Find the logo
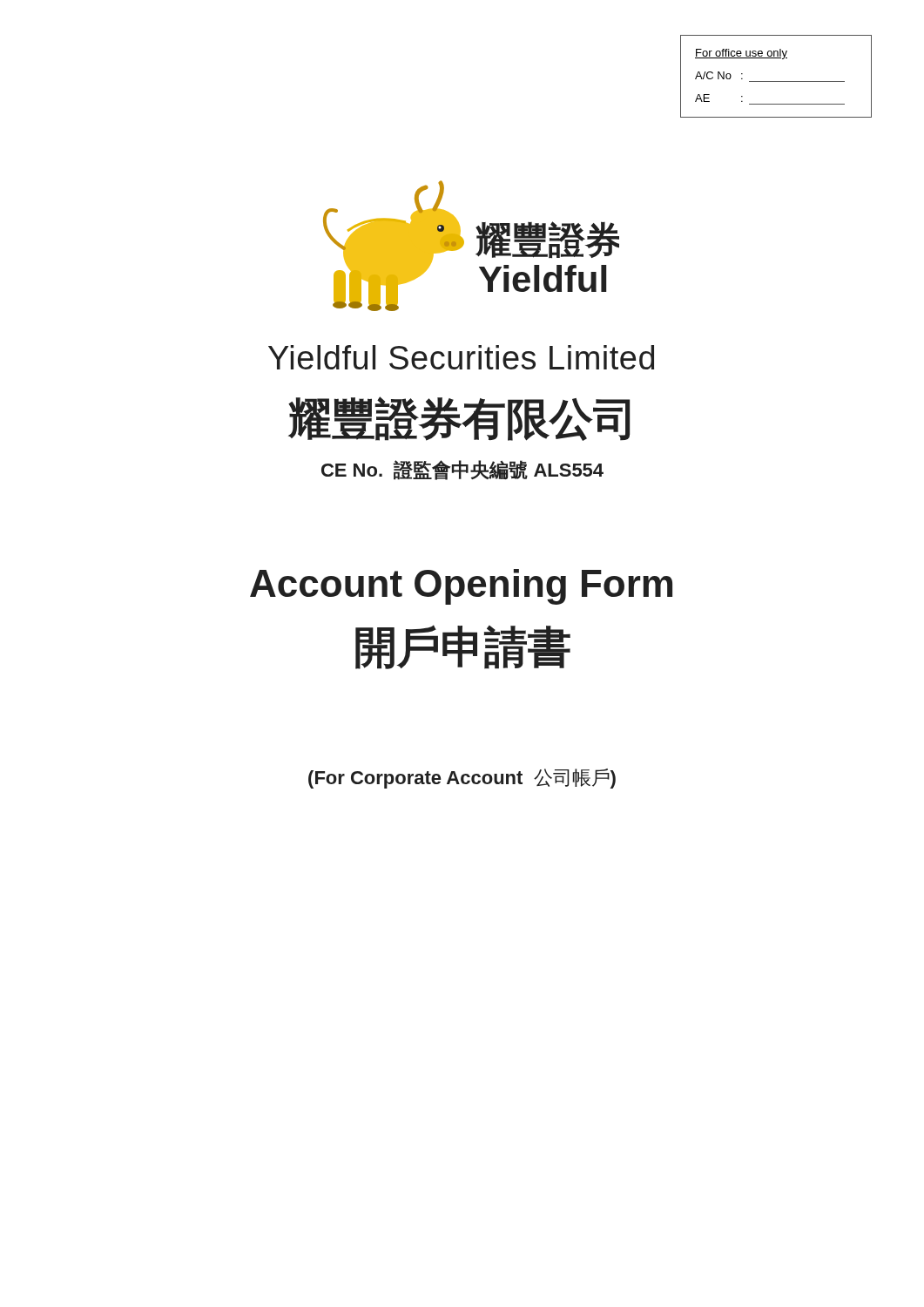 [x=462, y=227]
